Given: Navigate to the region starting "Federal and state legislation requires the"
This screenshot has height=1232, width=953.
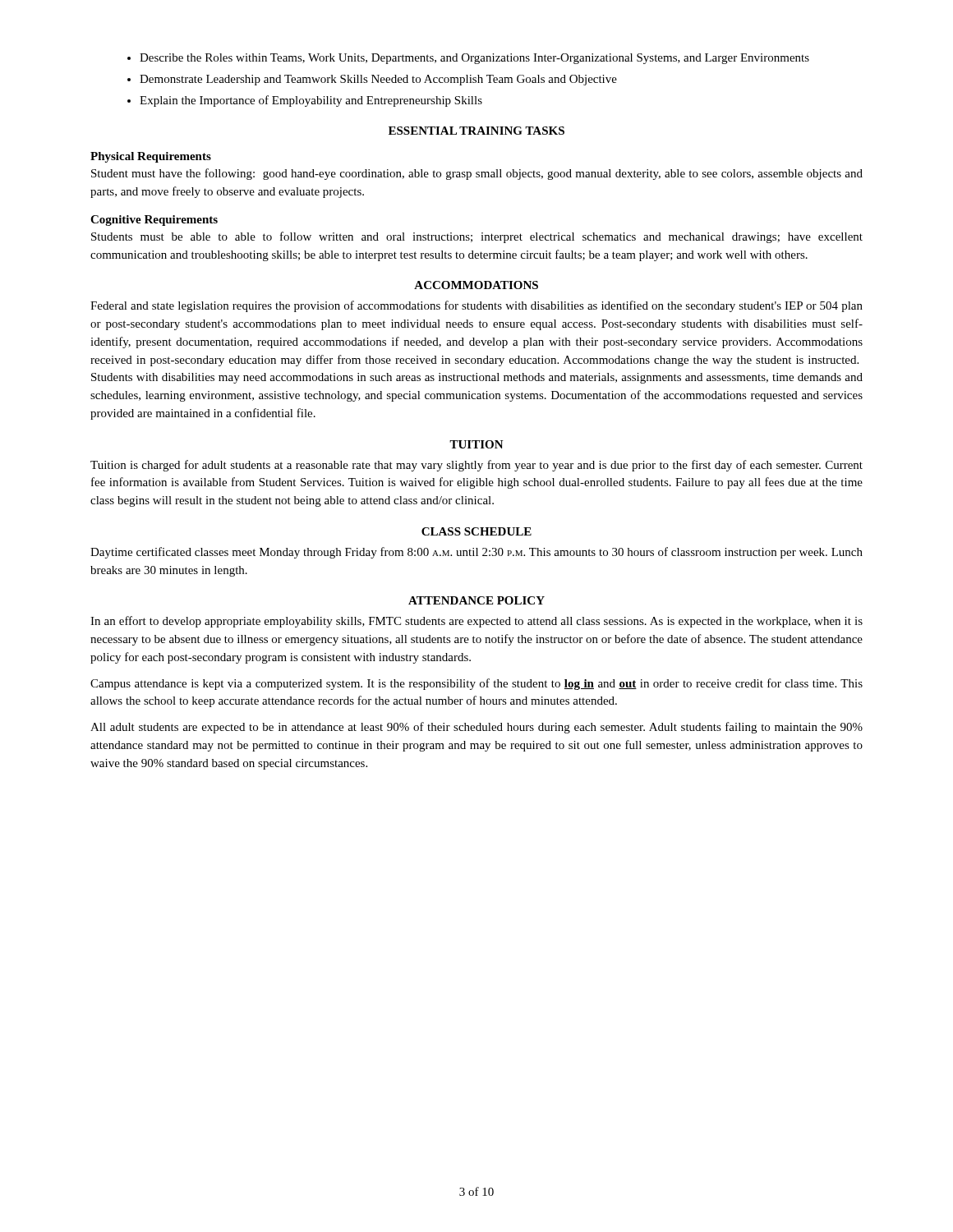Looking at the screenshot, I should [x=476, y=360].
